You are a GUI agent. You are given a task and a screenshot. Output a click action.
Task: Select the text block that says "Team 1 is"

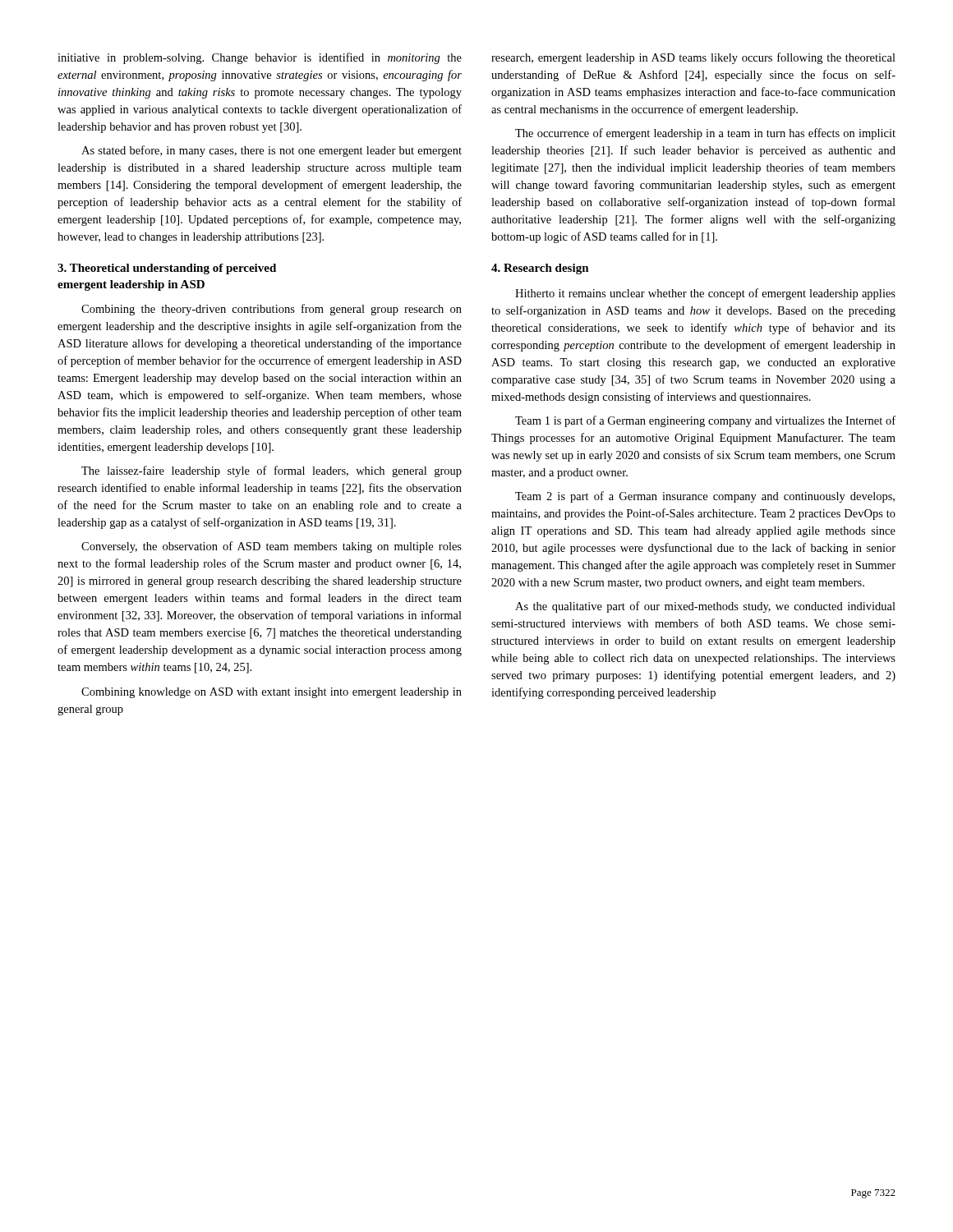(693, 447)
